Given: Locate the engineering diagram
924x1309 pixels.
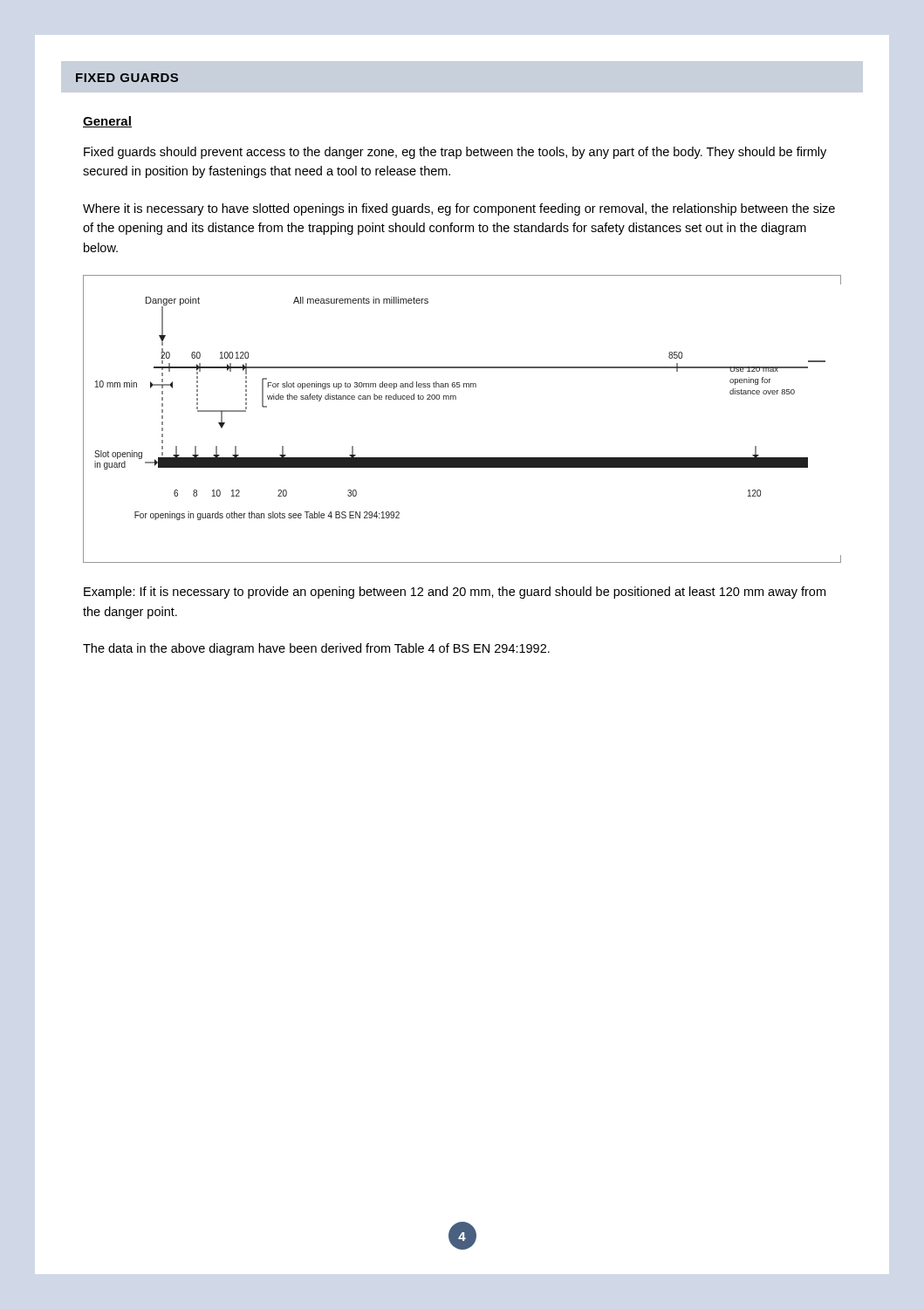Looking at the screenshot, I should point(462,419).
